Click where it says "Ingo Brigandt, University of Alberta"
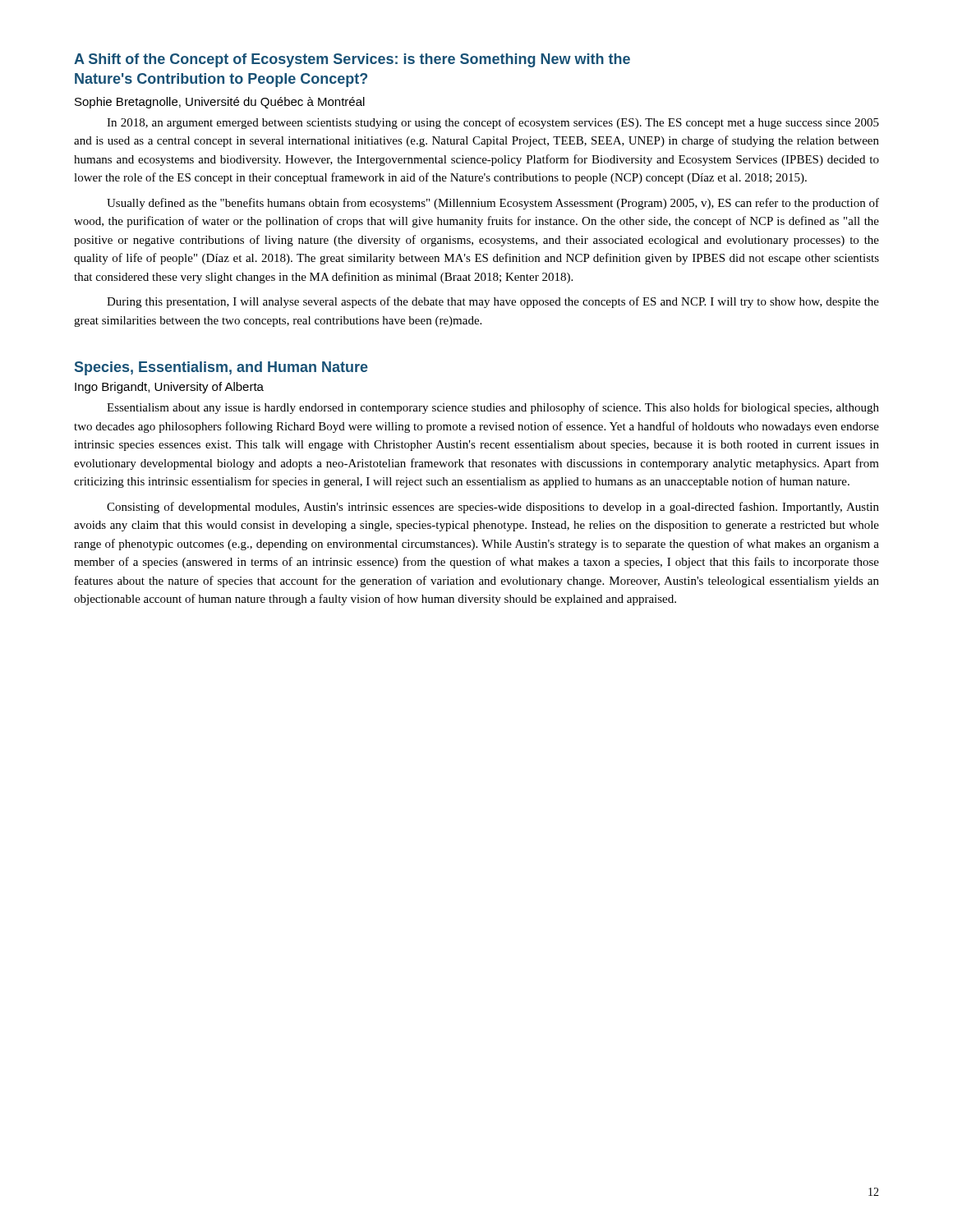 pyautogui.click(x=169, y=387)
